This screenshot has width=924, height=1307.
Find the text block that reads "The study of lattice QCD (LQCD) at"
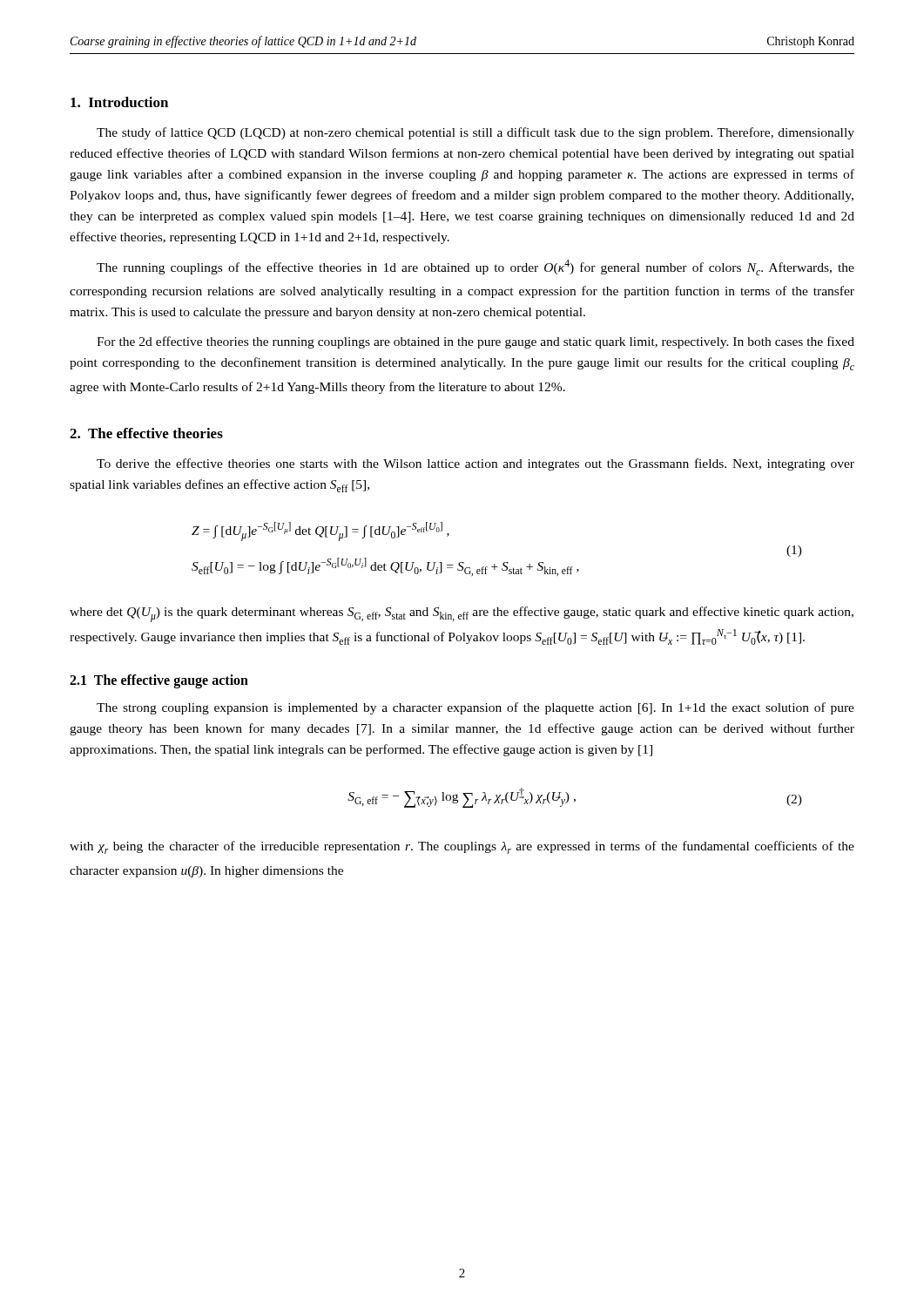coord(462,184)
